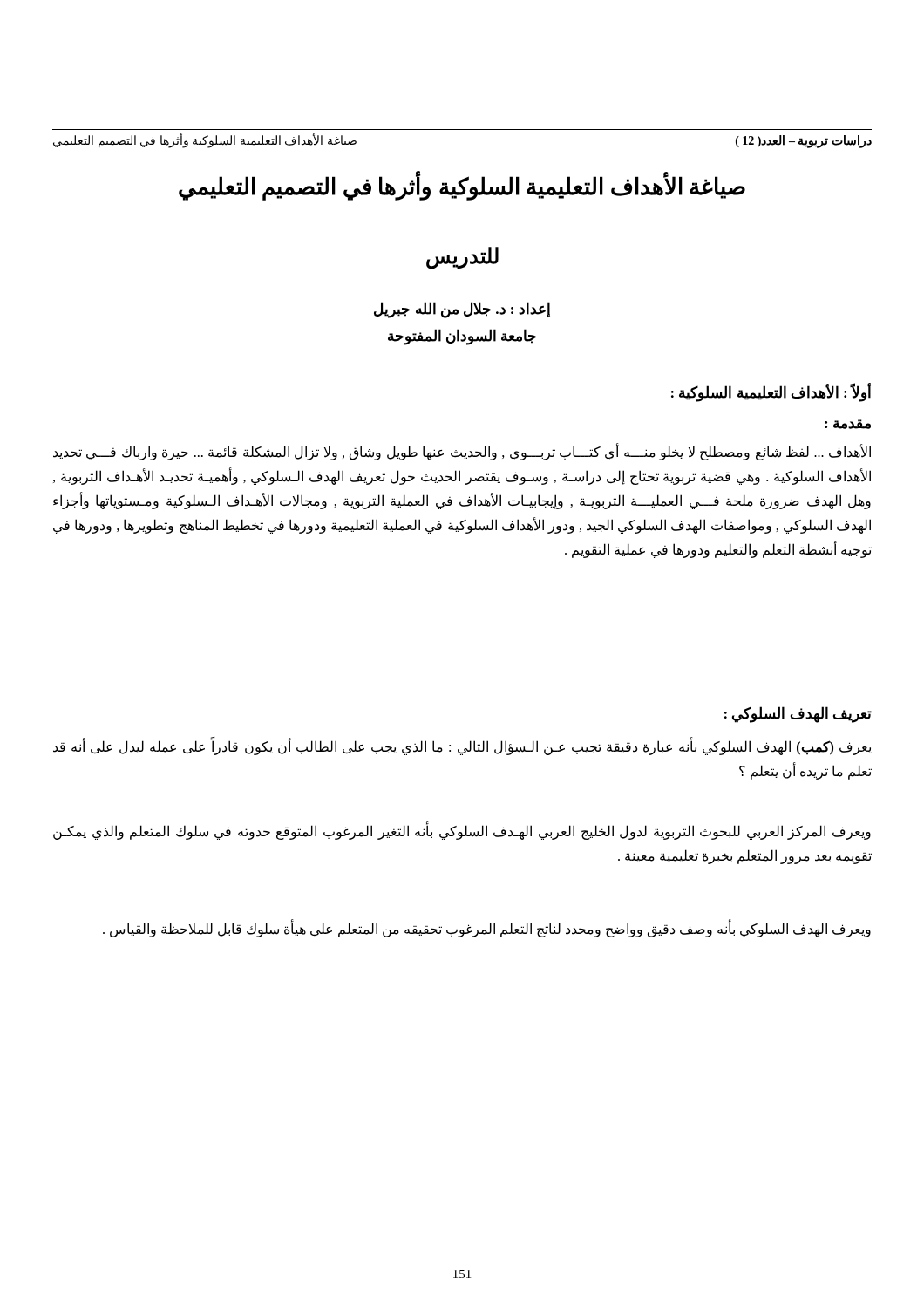Find the title on this page that starts "صياغة الأهداف التعليمية السلوكية وأثرها في"
This screenshot has width=924, height=1308.
pos(462,187)
